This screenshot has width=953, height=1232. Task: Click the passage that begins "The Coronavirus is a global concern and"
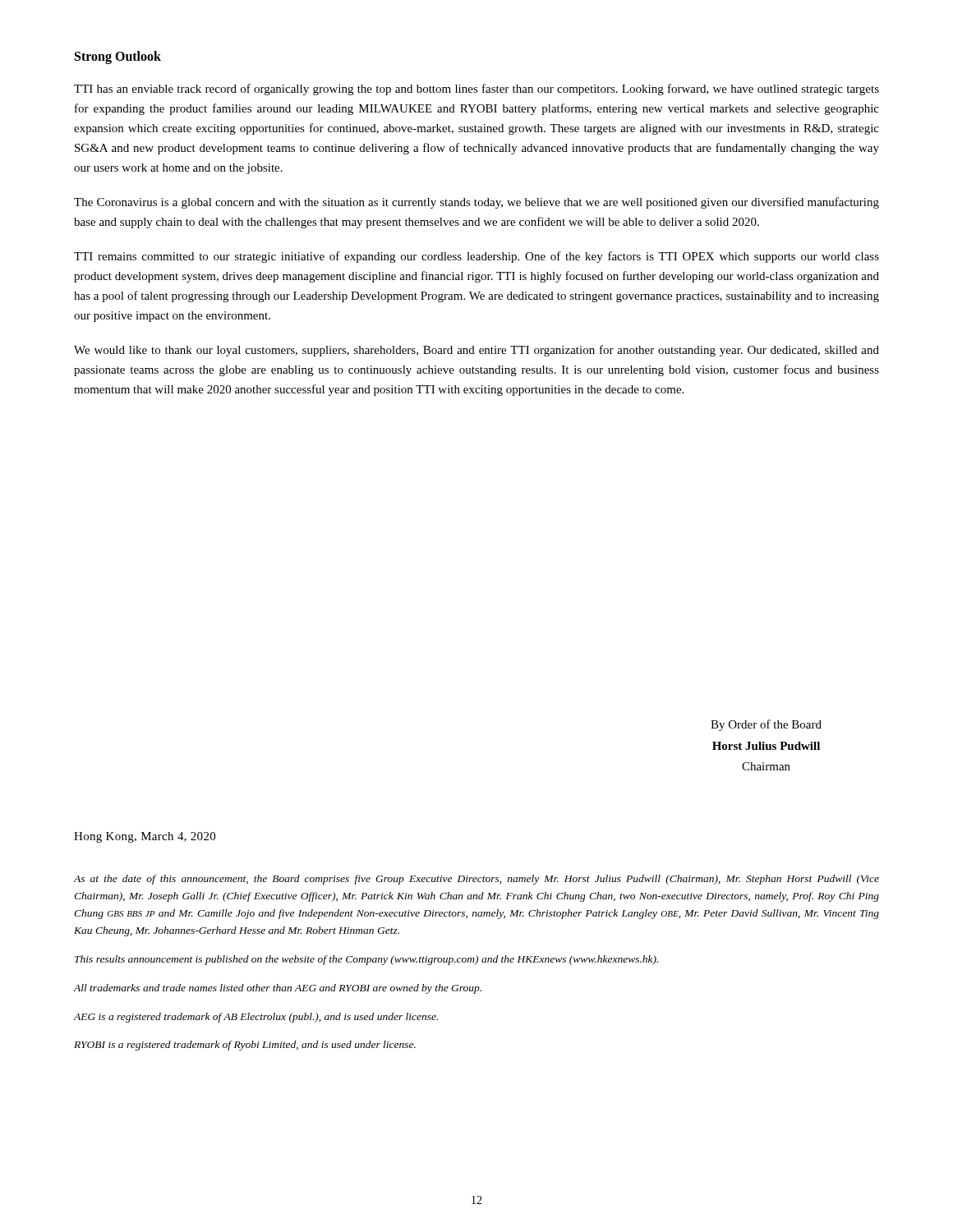click(x=476, y=212)
